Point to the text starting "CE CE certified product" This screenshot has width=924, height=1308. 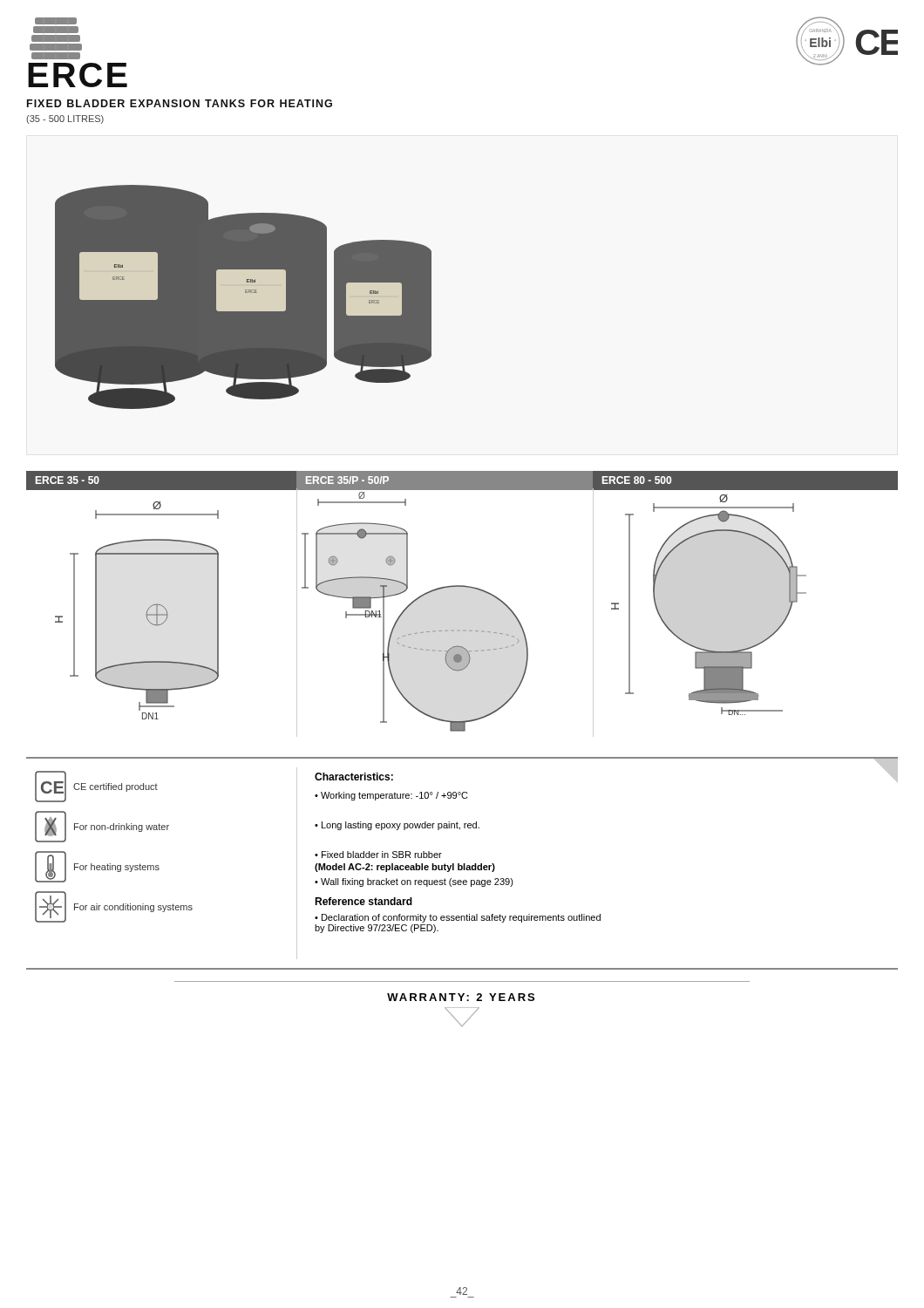[96, 787]
